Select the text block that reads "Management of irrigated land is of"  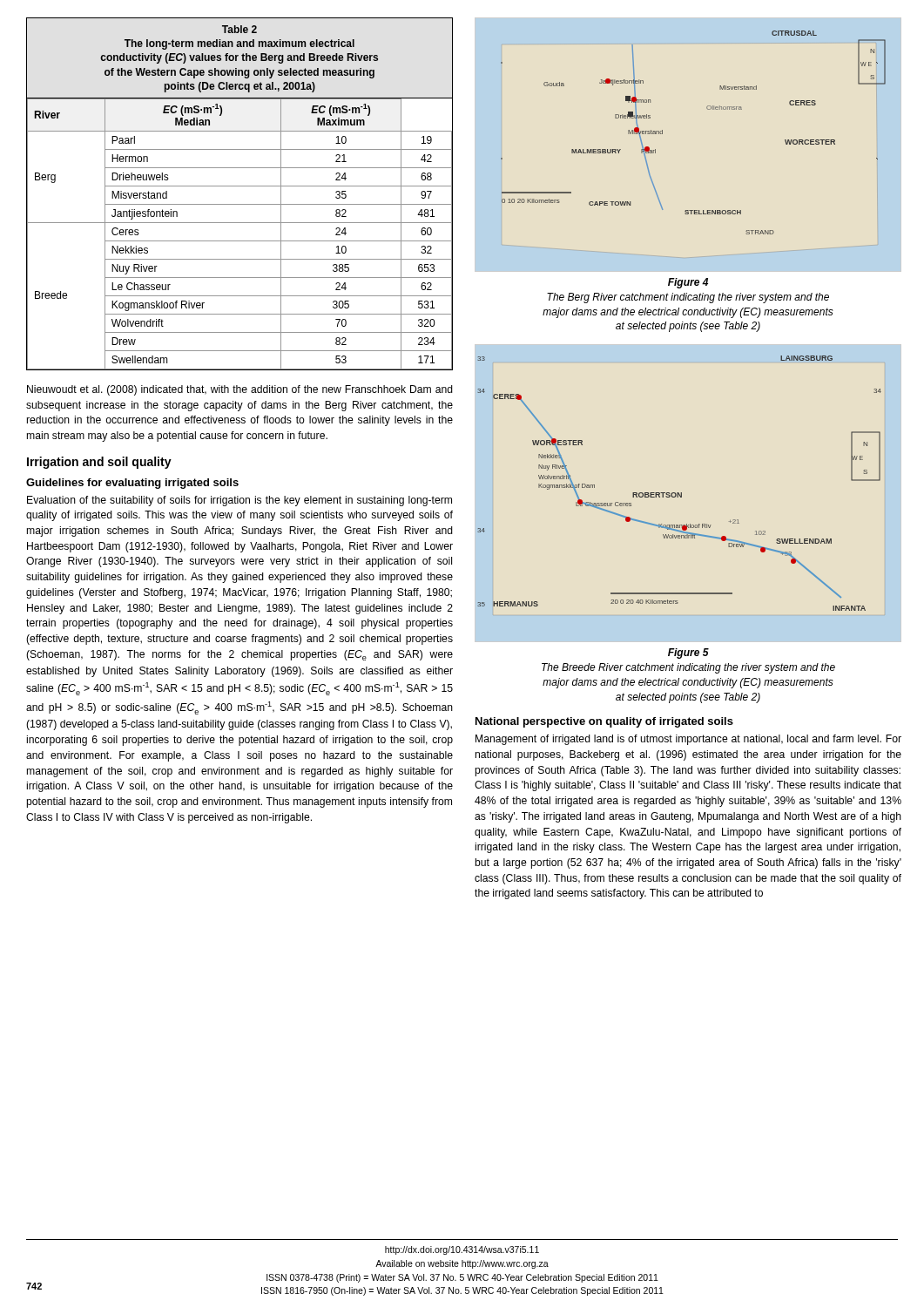[x=688, y=816]
